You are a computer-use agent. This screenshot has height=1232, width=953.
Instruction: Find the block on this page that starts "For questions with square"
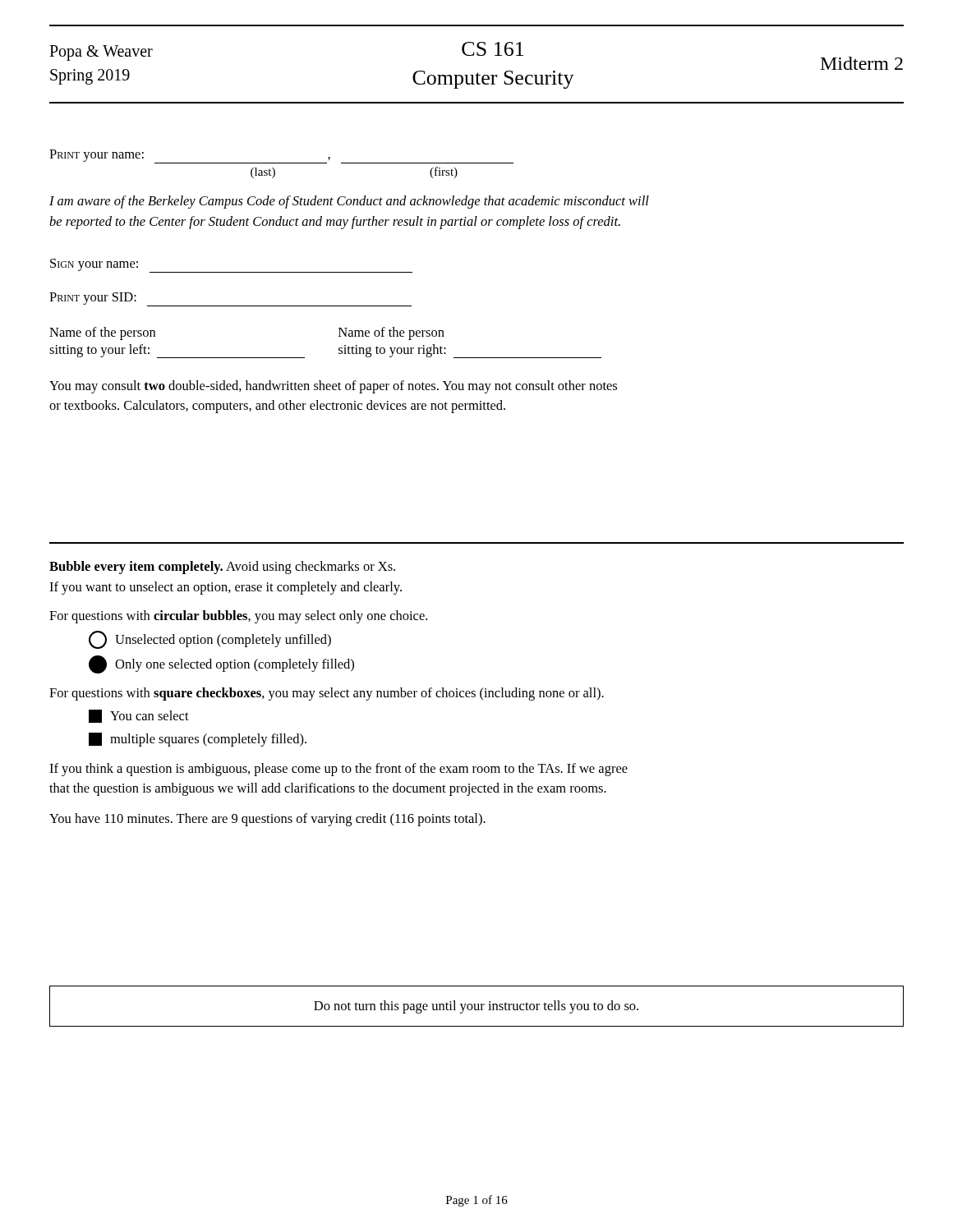(327, 692)
